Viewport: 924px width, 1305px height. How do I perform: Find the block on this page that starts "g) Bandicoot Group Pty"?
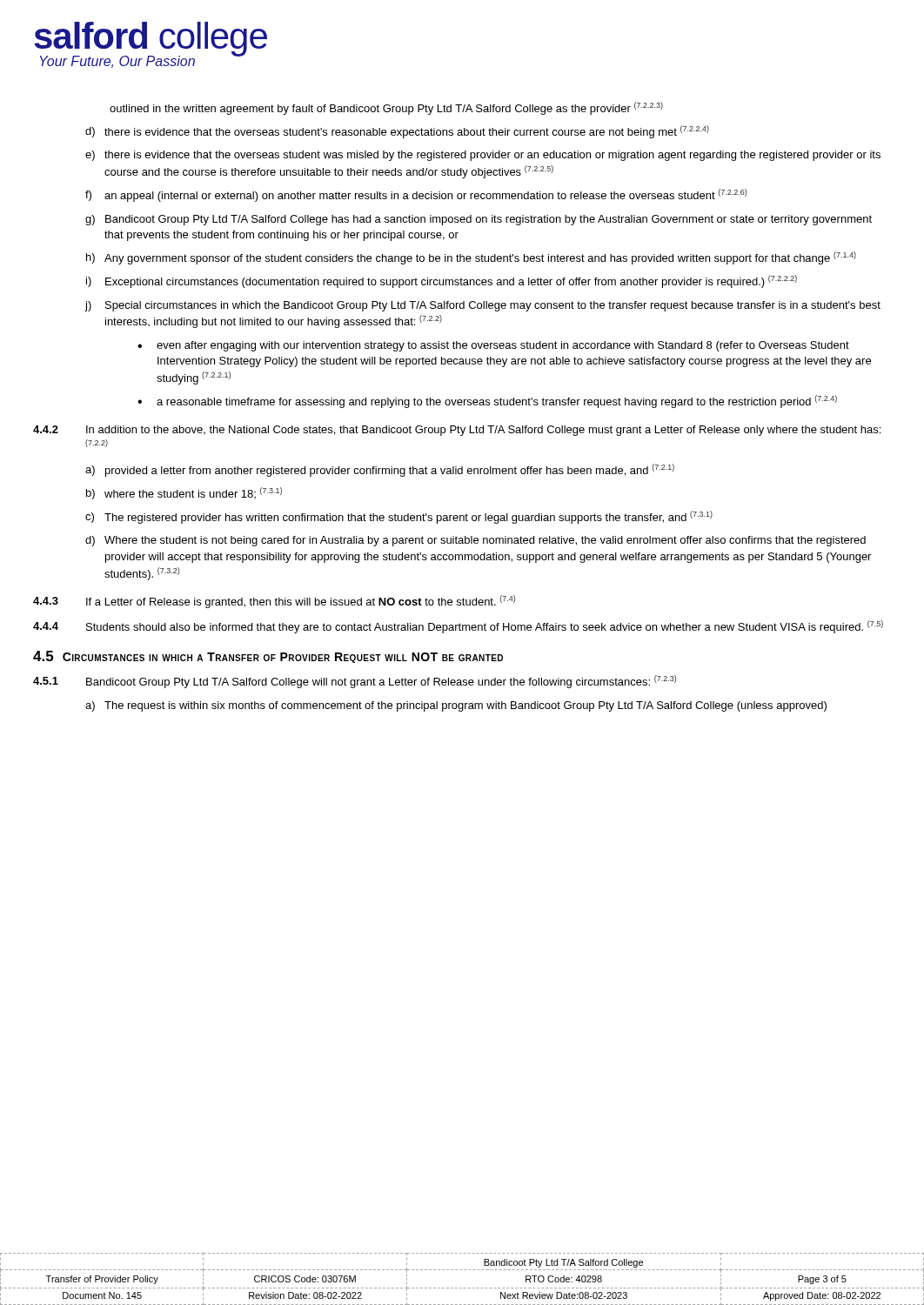(x=488, y=227)
